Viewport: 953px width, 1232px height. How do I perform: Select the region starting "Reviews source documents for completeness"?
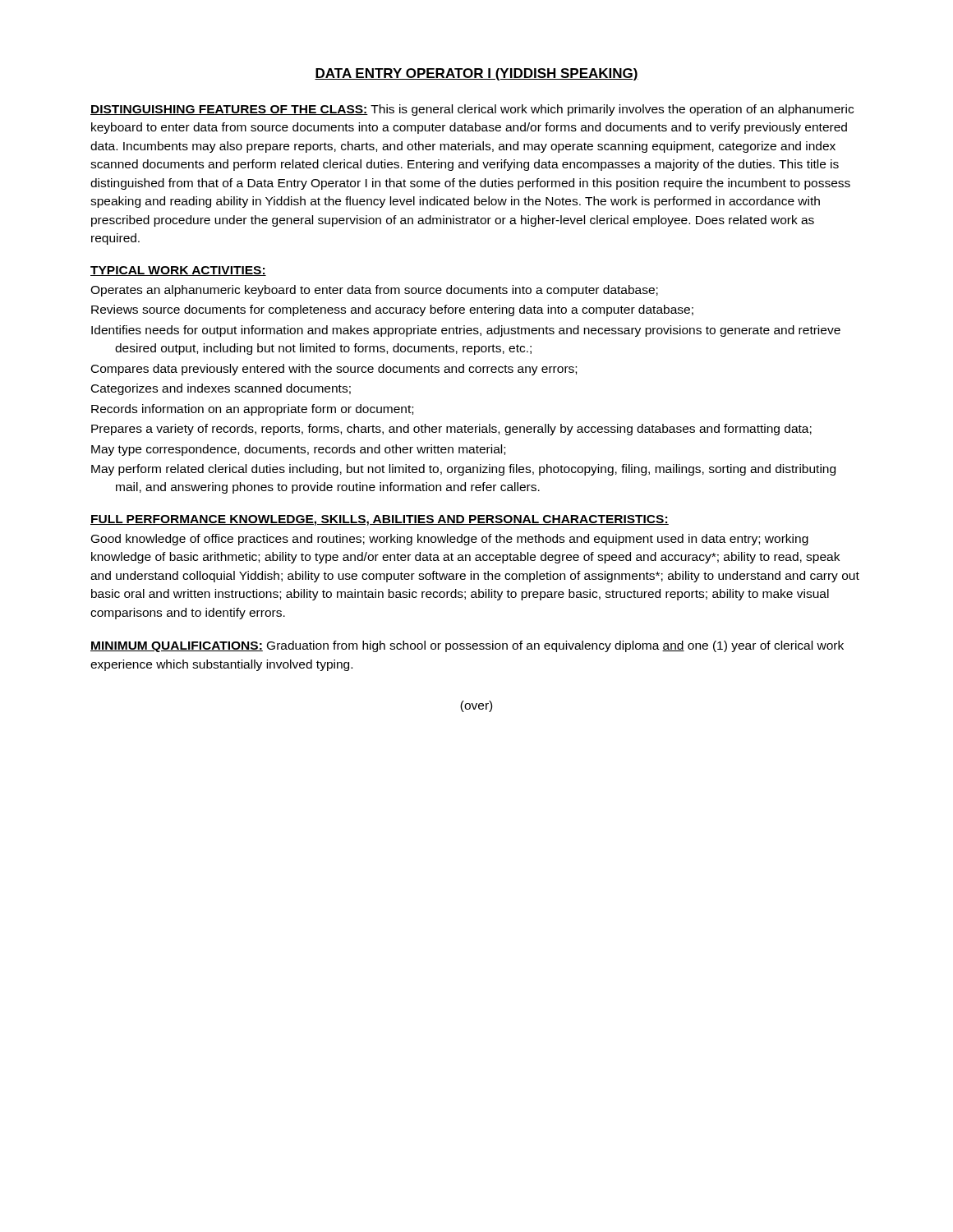pyautogui.click(x=405, y=309)
